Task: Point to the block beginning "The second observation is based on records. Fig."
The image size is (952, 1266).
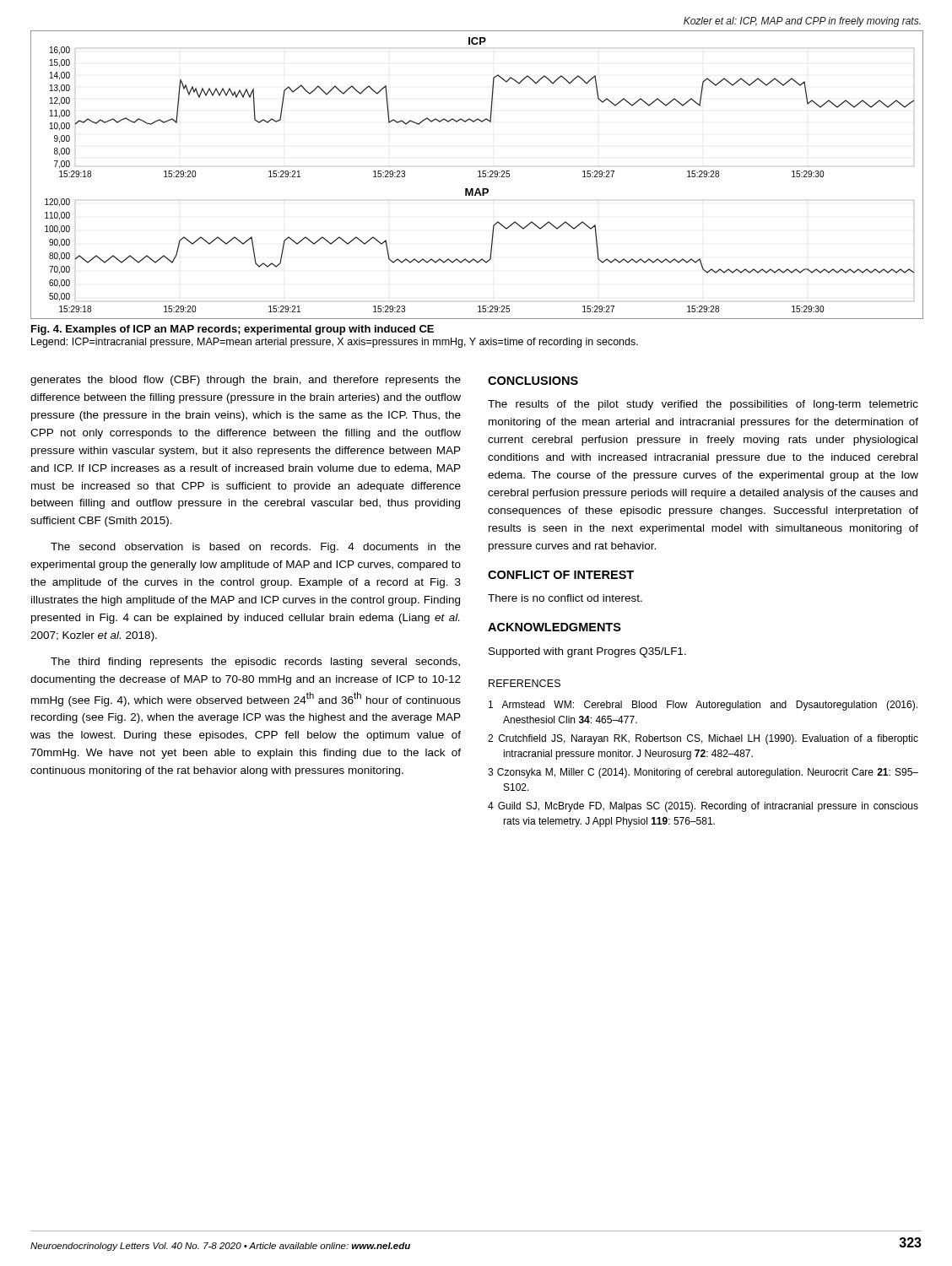Action: click(246, 591)
